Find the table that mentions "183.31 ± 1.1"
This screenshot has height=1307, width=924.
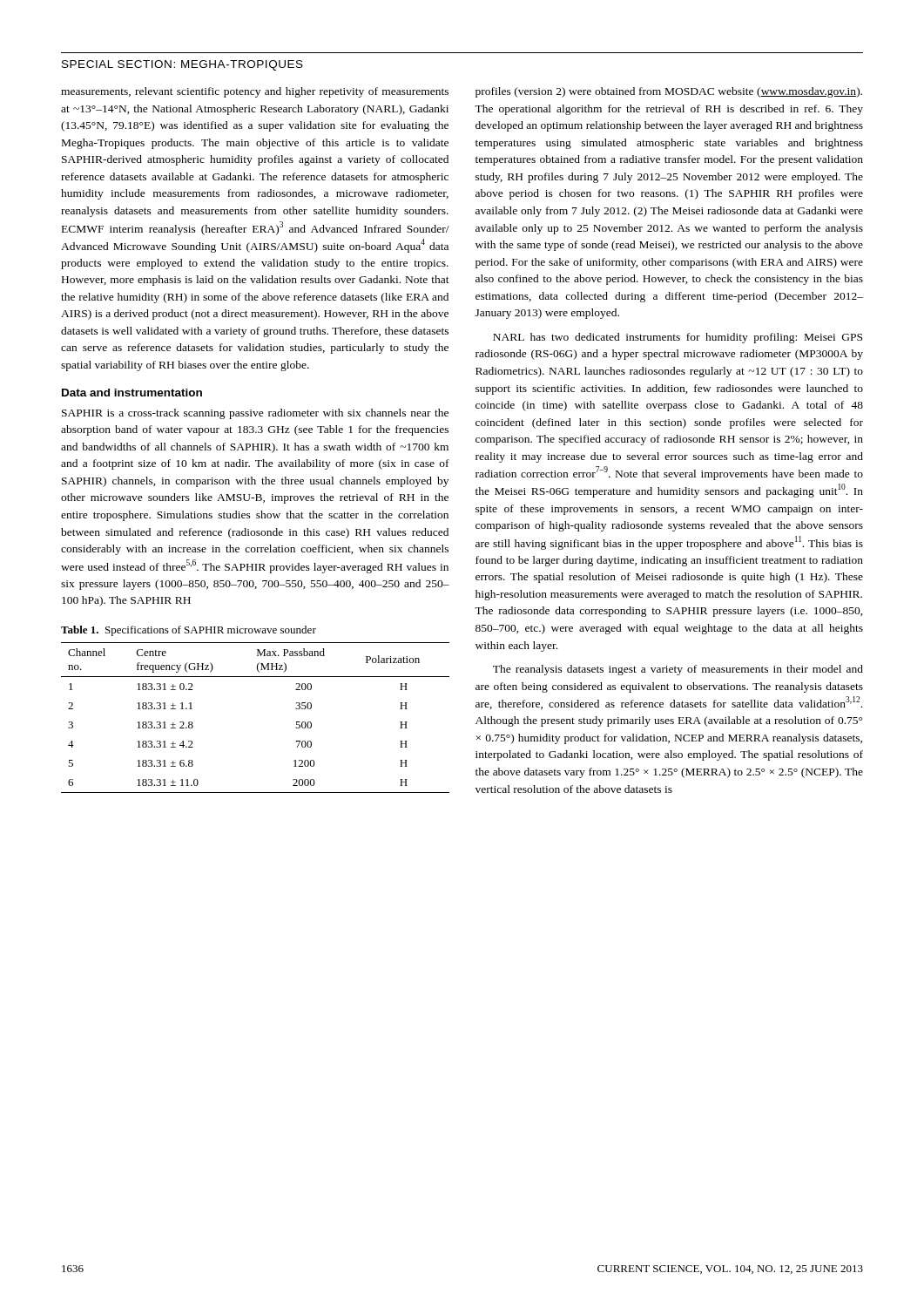255,717
